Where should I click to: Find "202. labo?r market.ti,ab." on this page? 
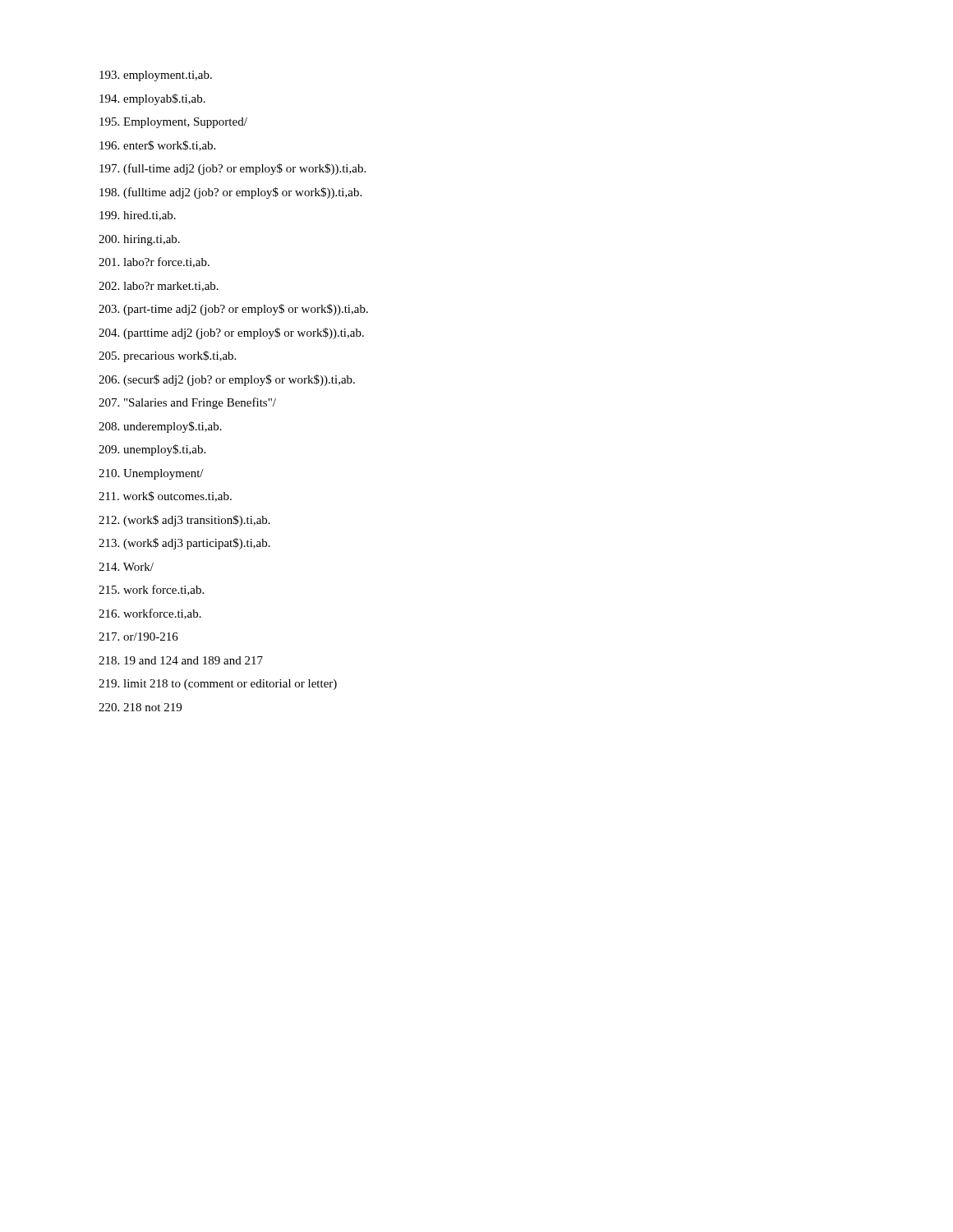point(159,285)
